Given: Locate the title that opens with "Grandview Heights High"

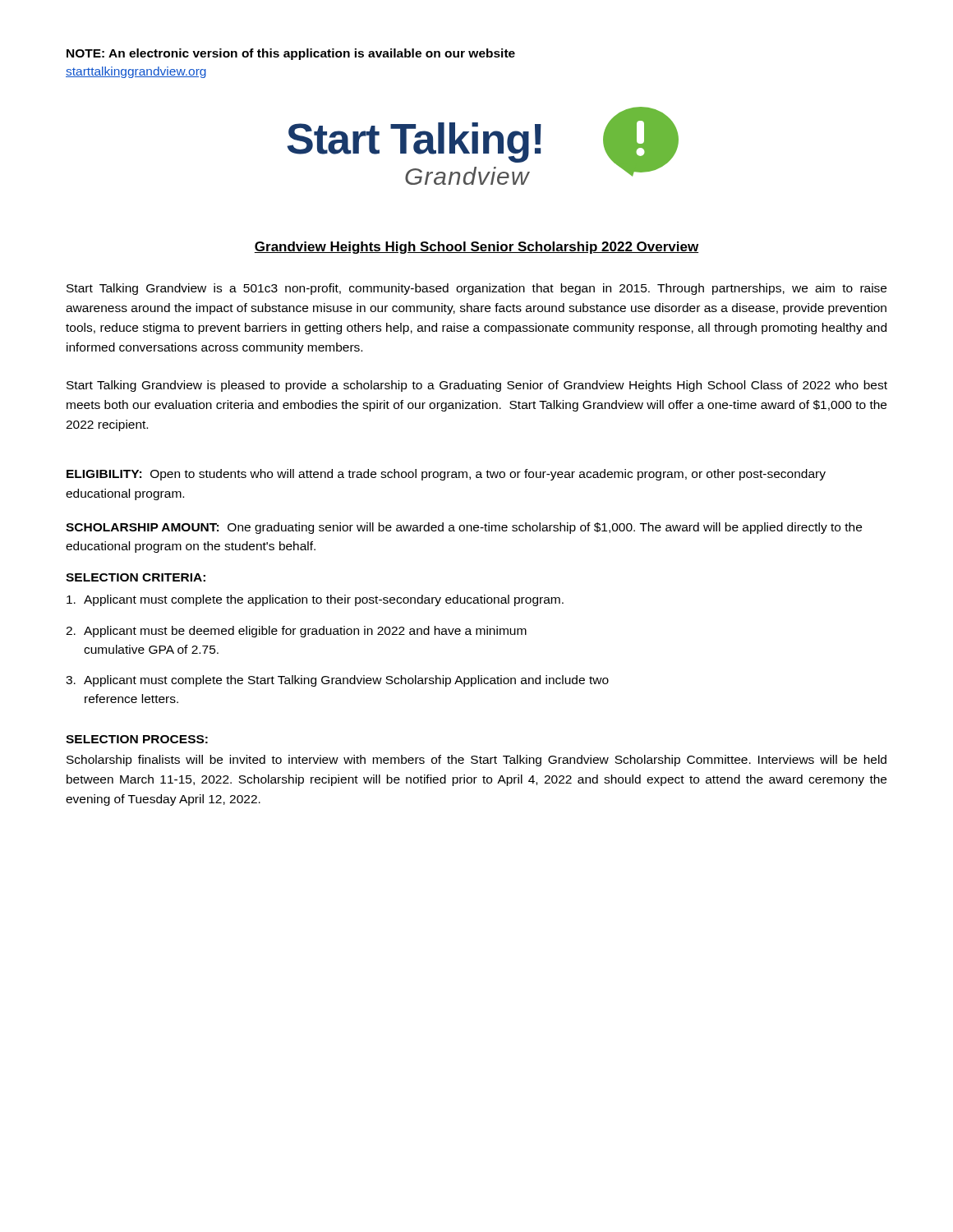Looking at the screenshot, I should (x=476, y=247).
